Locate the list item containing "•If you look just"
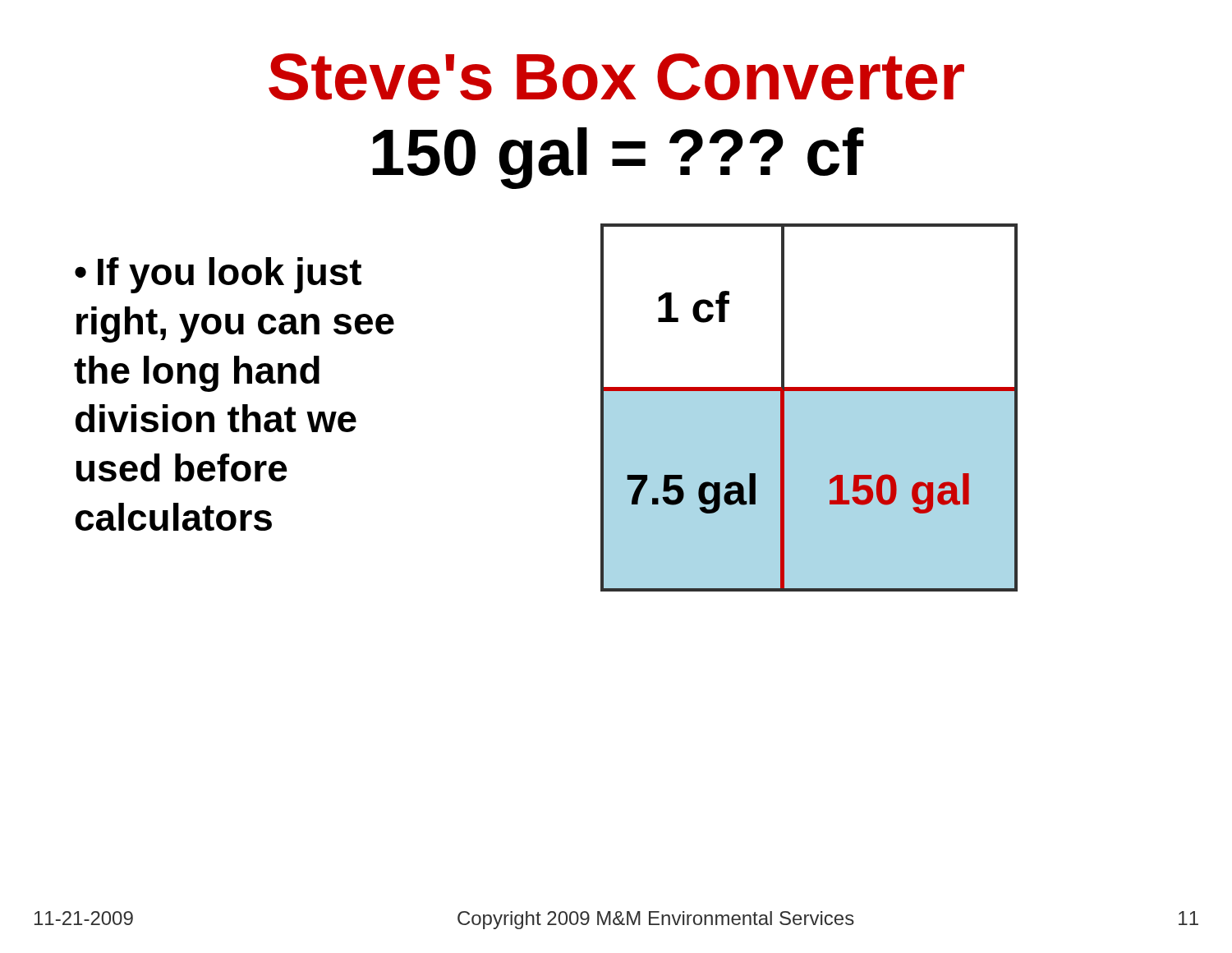1232x953 pixels. point(238,395)
